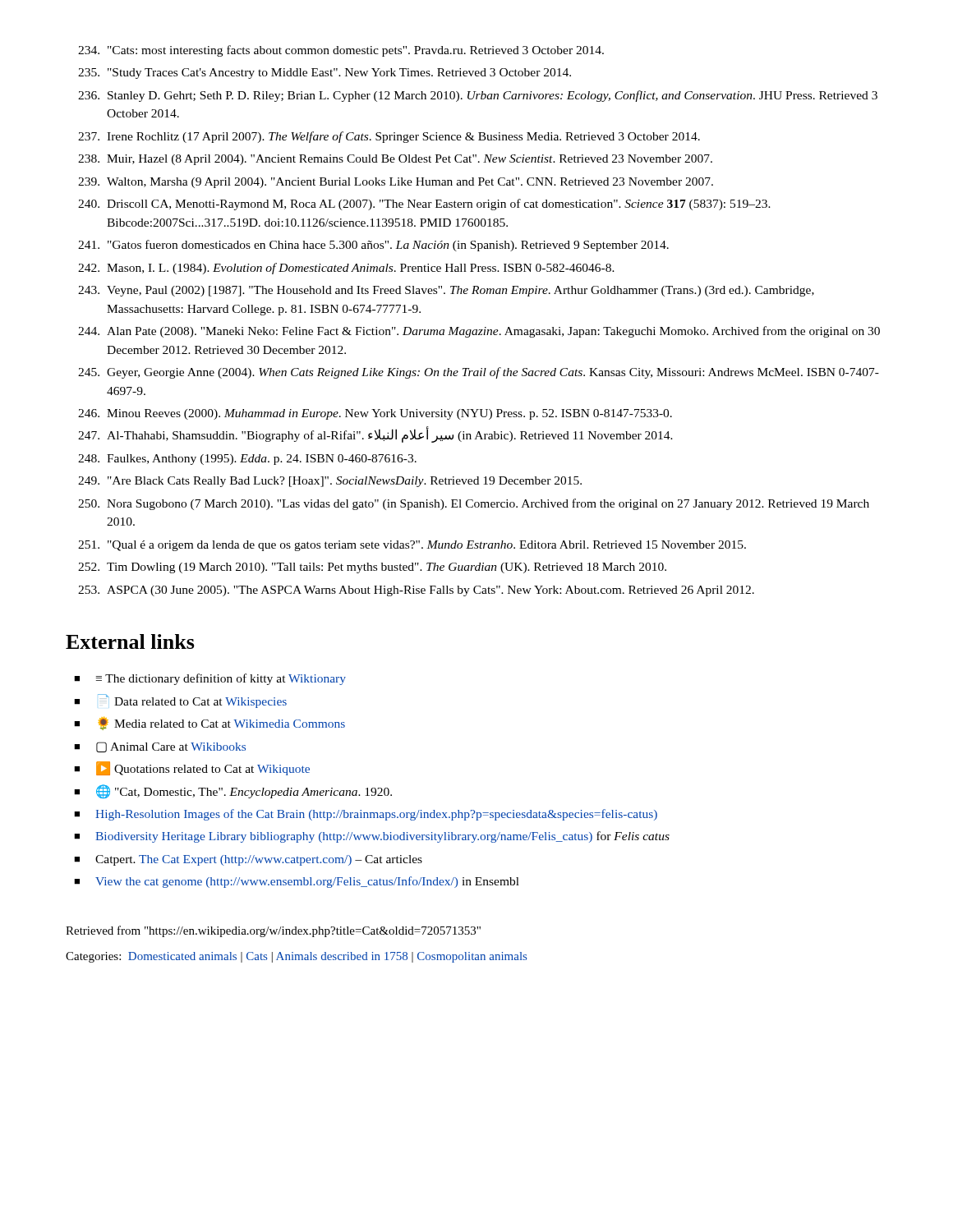Select the region starting "■ Catpert. The Cat Expert (http://www.catpert.com/) – Cat"

point(248,859)
